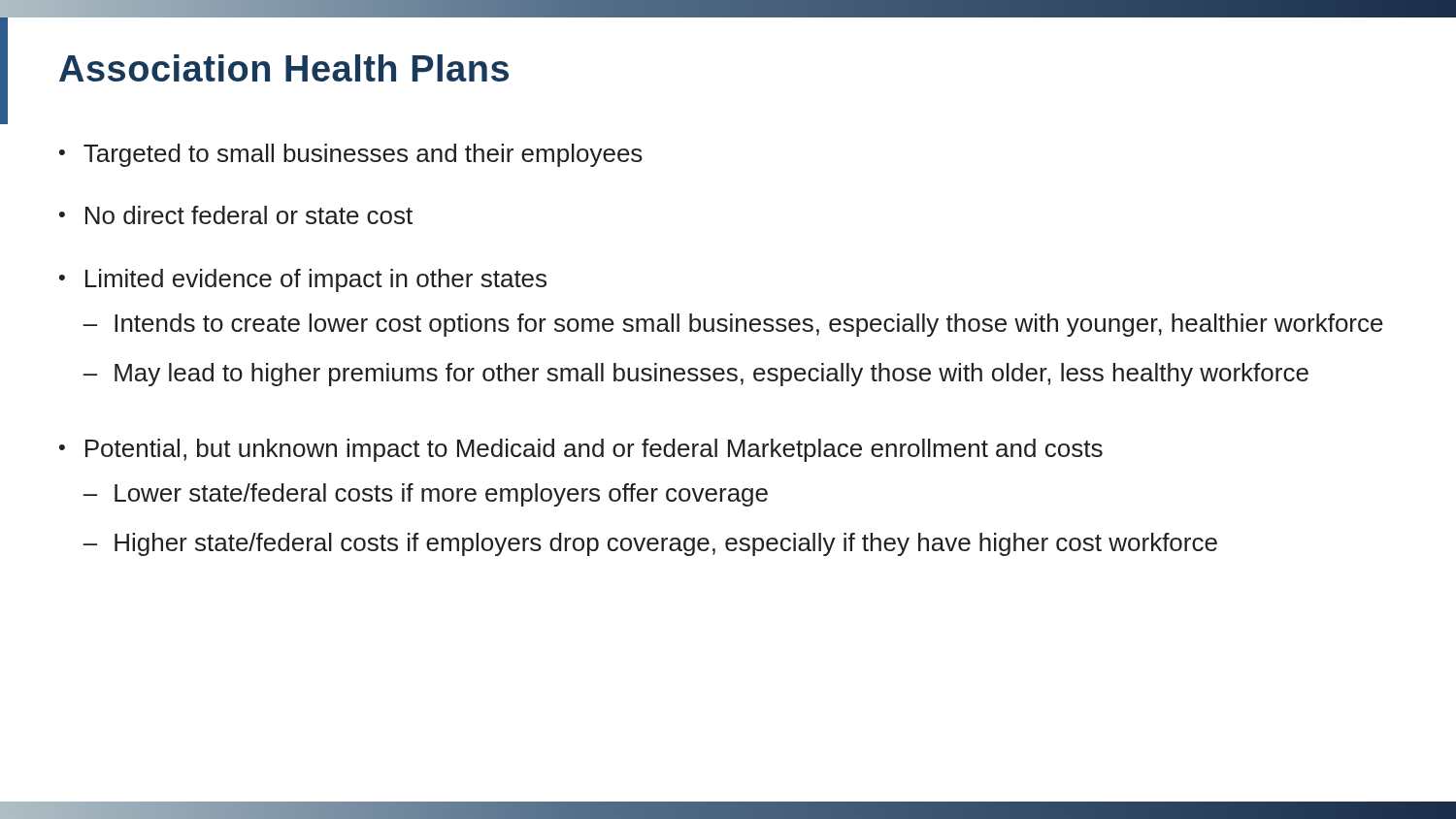Select the list item that says "• Potential, but unknown impact to"
This screenshot has width=1456, height=819.
728,502
